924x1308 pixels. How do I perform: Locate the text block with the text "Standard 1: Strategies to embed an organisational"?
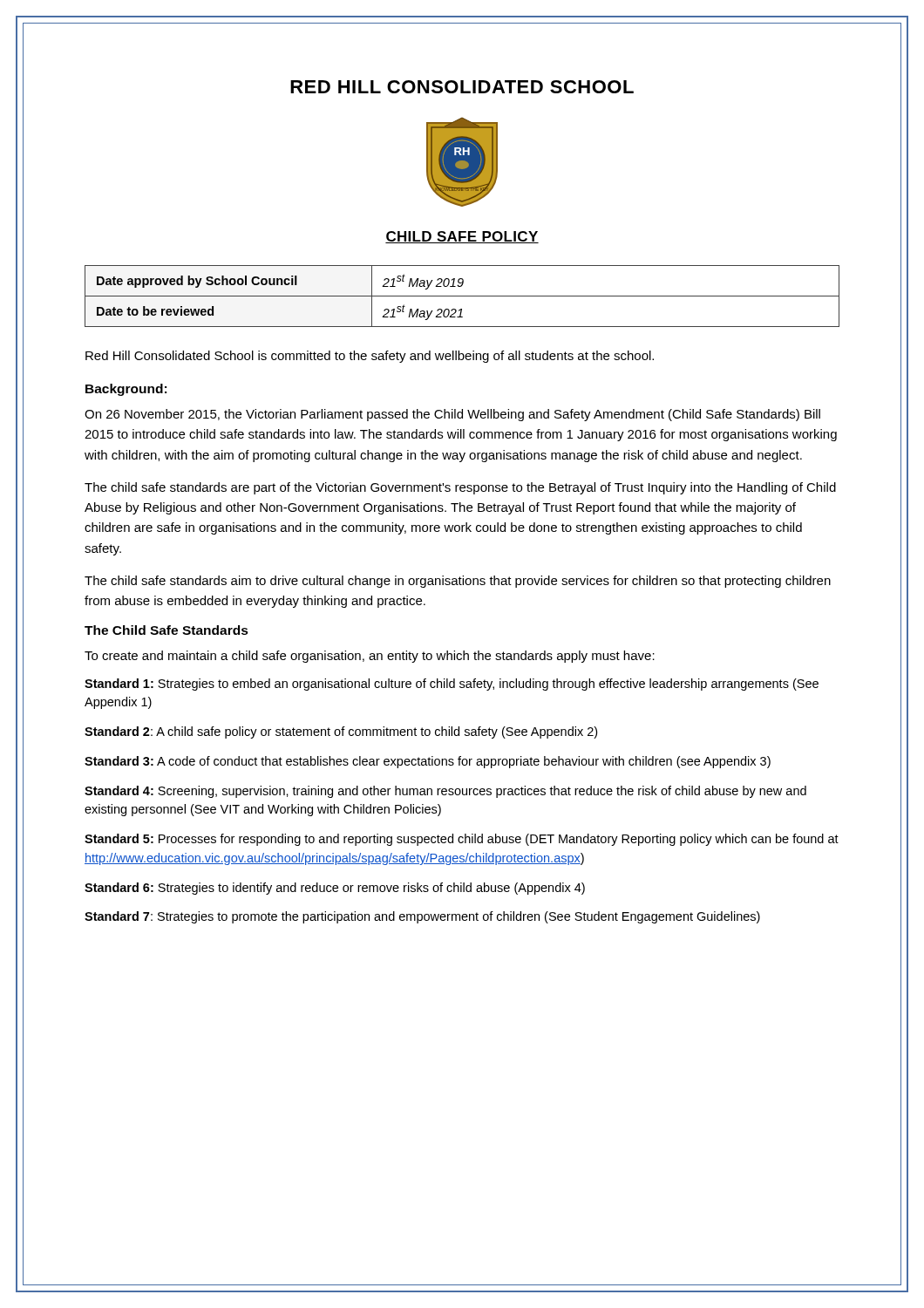(452, 693)
